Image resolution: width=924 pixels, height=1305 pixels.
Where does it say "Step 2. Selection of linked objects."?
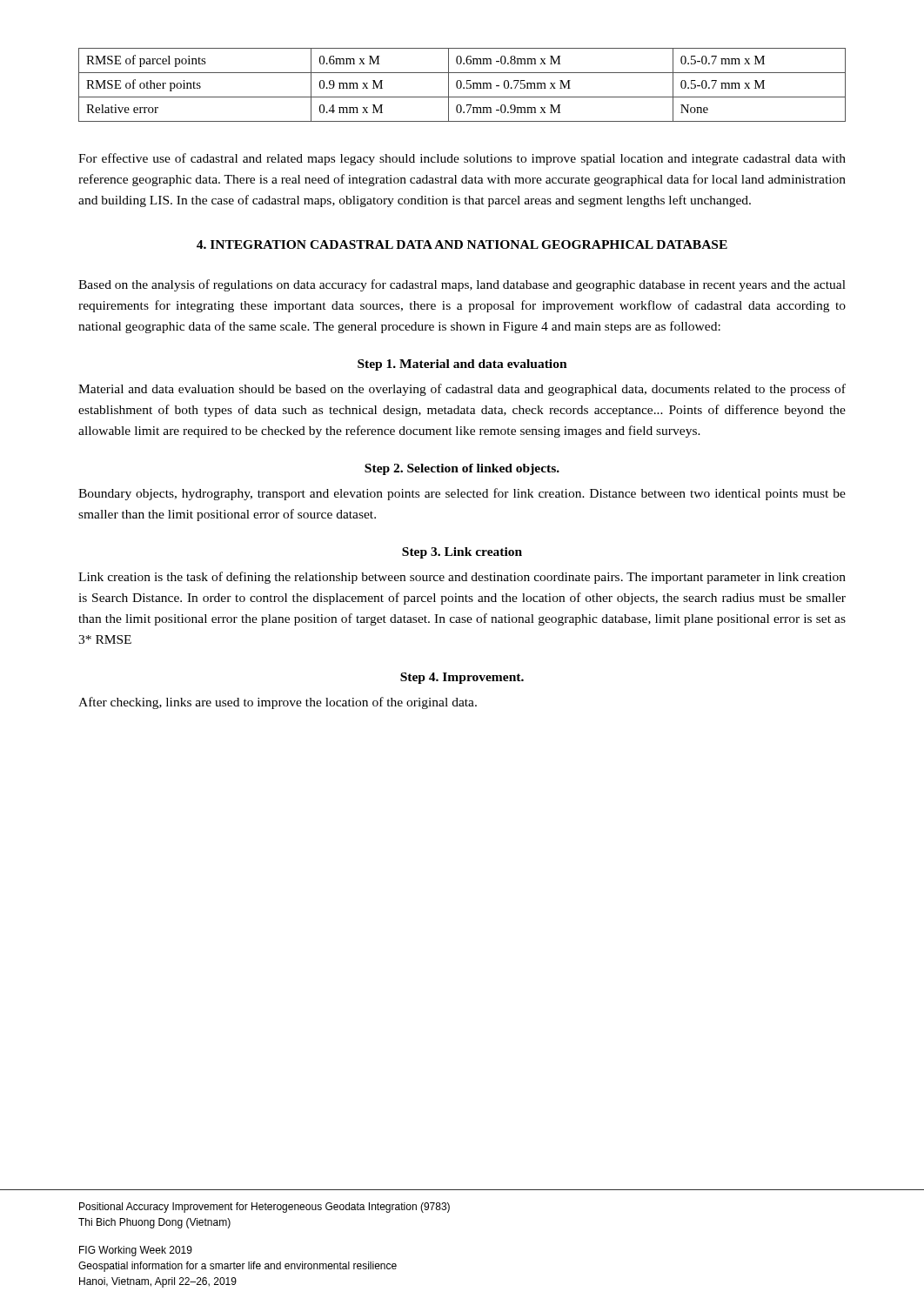[462, 467]
